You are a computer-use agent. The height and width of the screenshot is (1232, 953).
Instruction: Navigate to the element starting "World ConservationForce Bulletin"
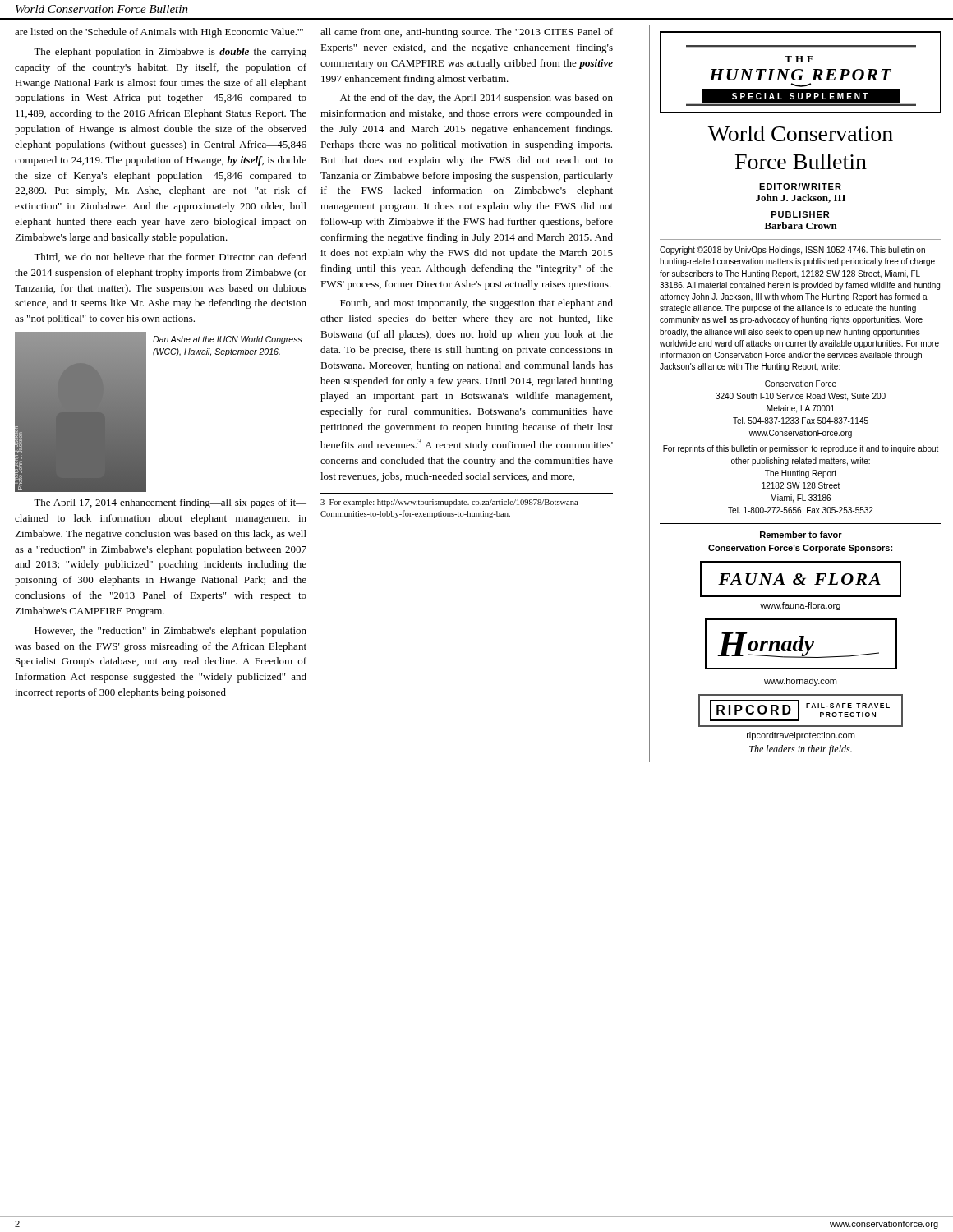(x=801, y=147)
